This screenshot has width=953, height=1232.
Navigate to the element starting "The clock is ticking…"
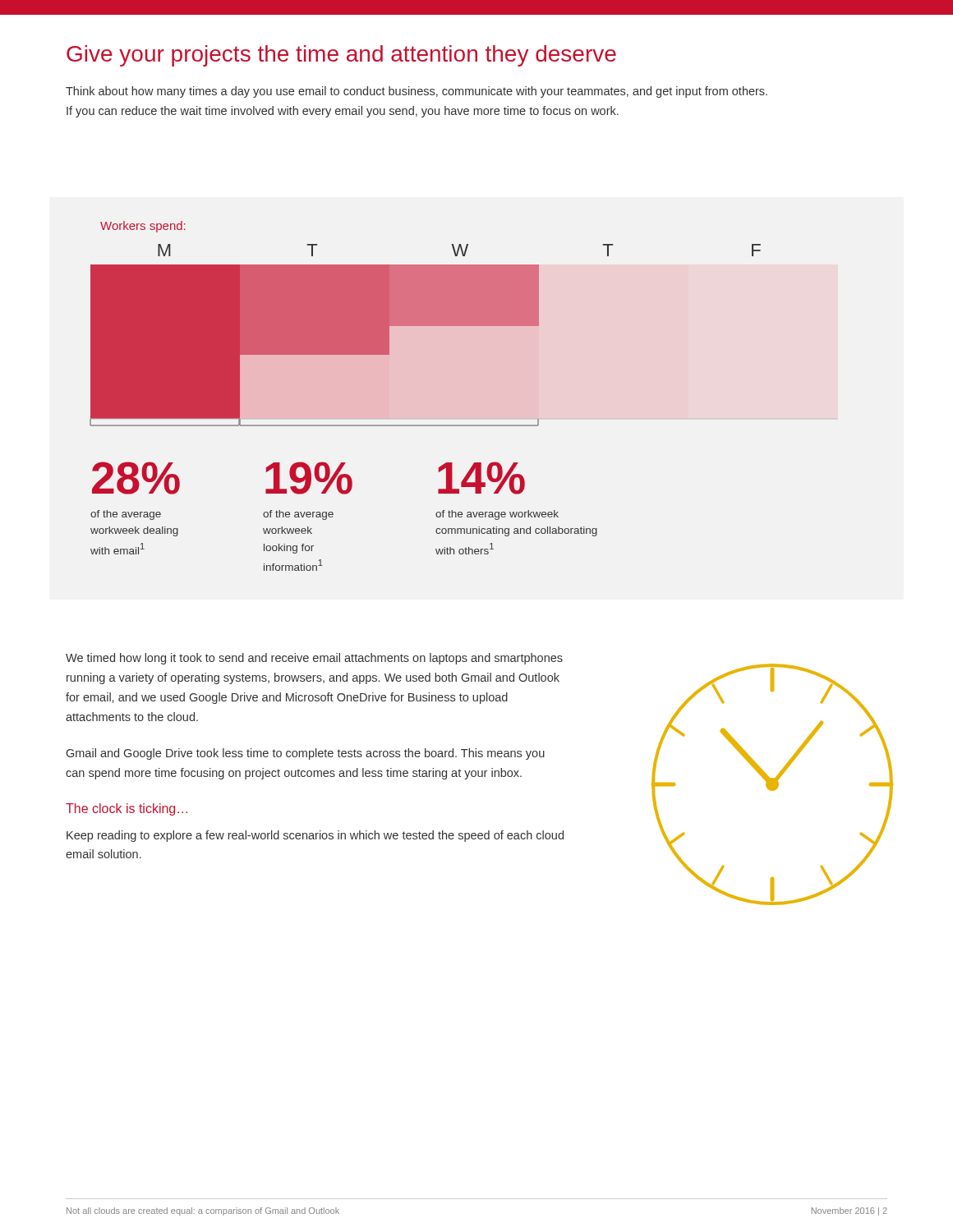(127, 809)
